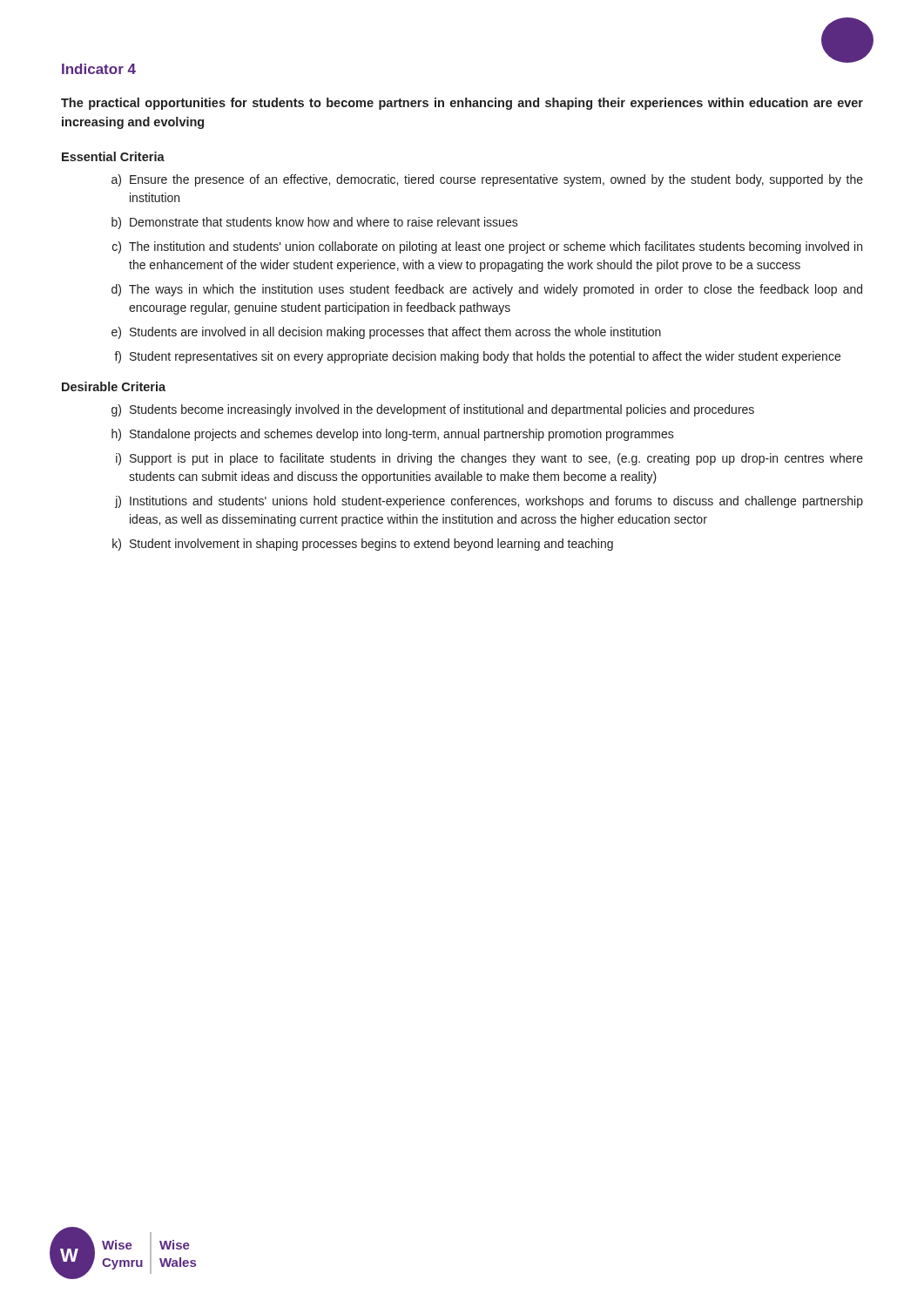
Task: Select the list item containing "c) The institution and students' union collaborate on"
Action: tap(462, 256)
